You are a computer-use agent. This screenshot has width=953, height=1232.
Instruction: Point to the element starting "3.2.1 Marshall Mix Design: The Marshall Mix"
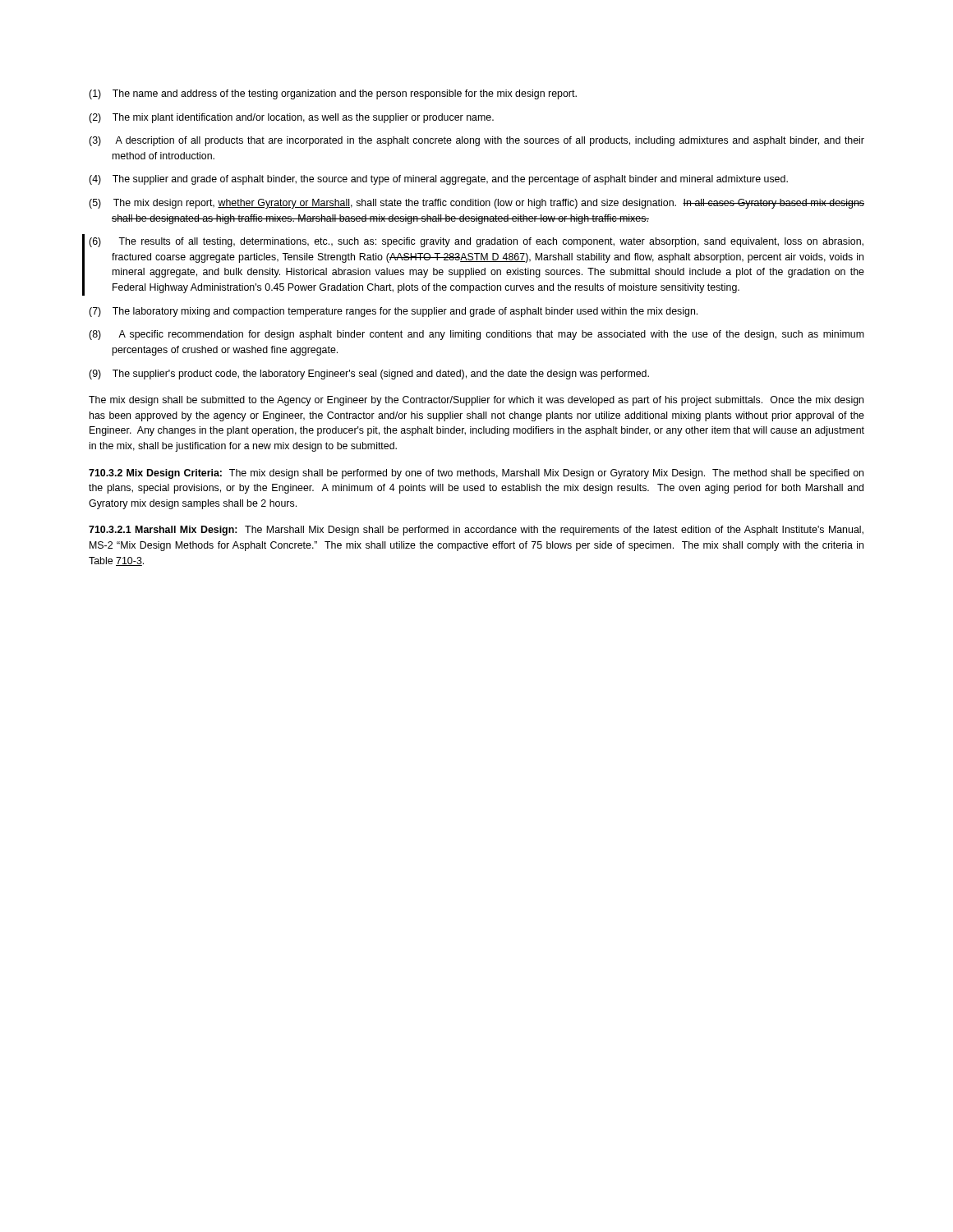point(476,545)
